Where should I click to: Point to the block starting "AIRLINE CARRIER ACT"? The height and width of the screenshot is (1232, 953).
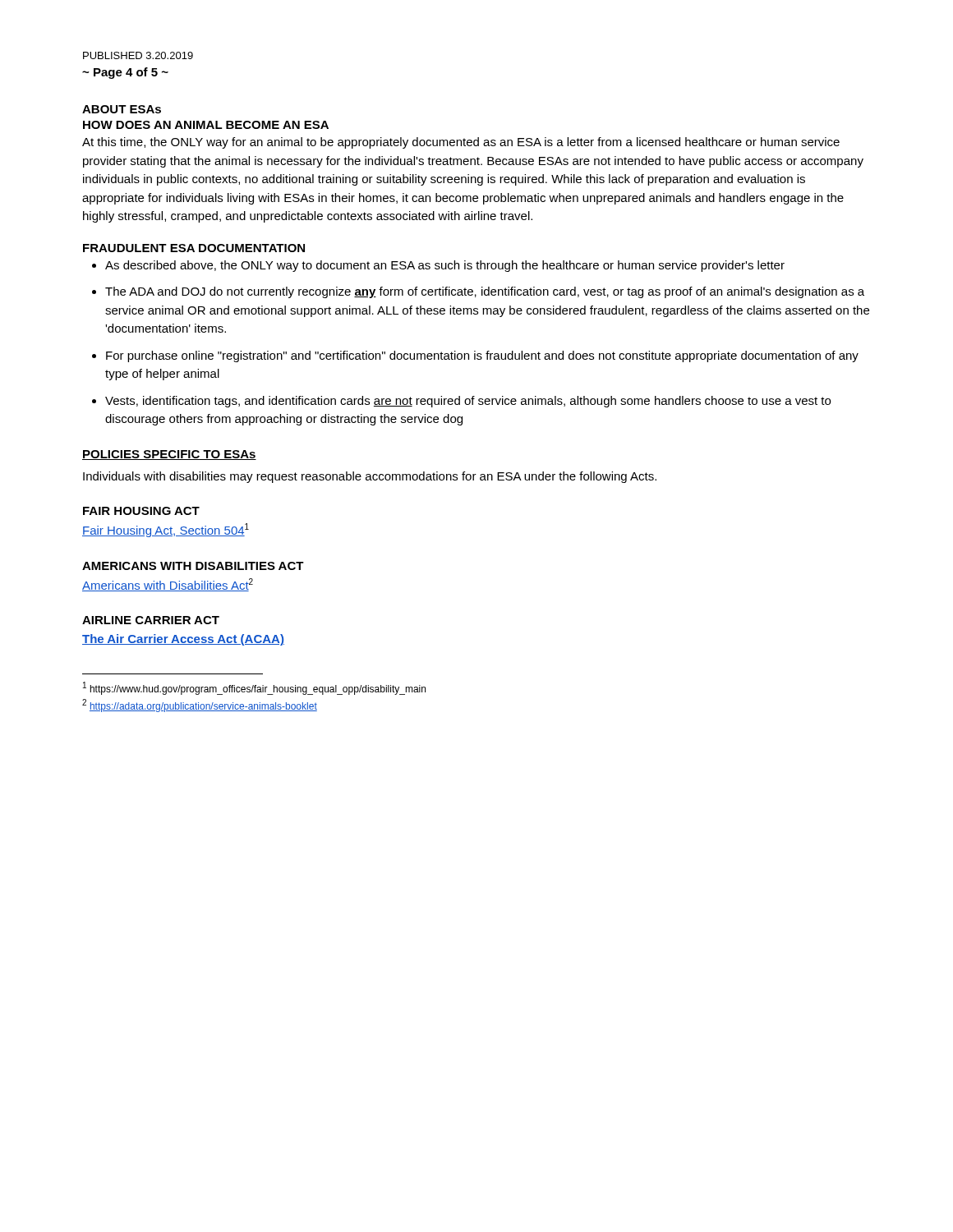pyautogui.click(x=151, y=620)
